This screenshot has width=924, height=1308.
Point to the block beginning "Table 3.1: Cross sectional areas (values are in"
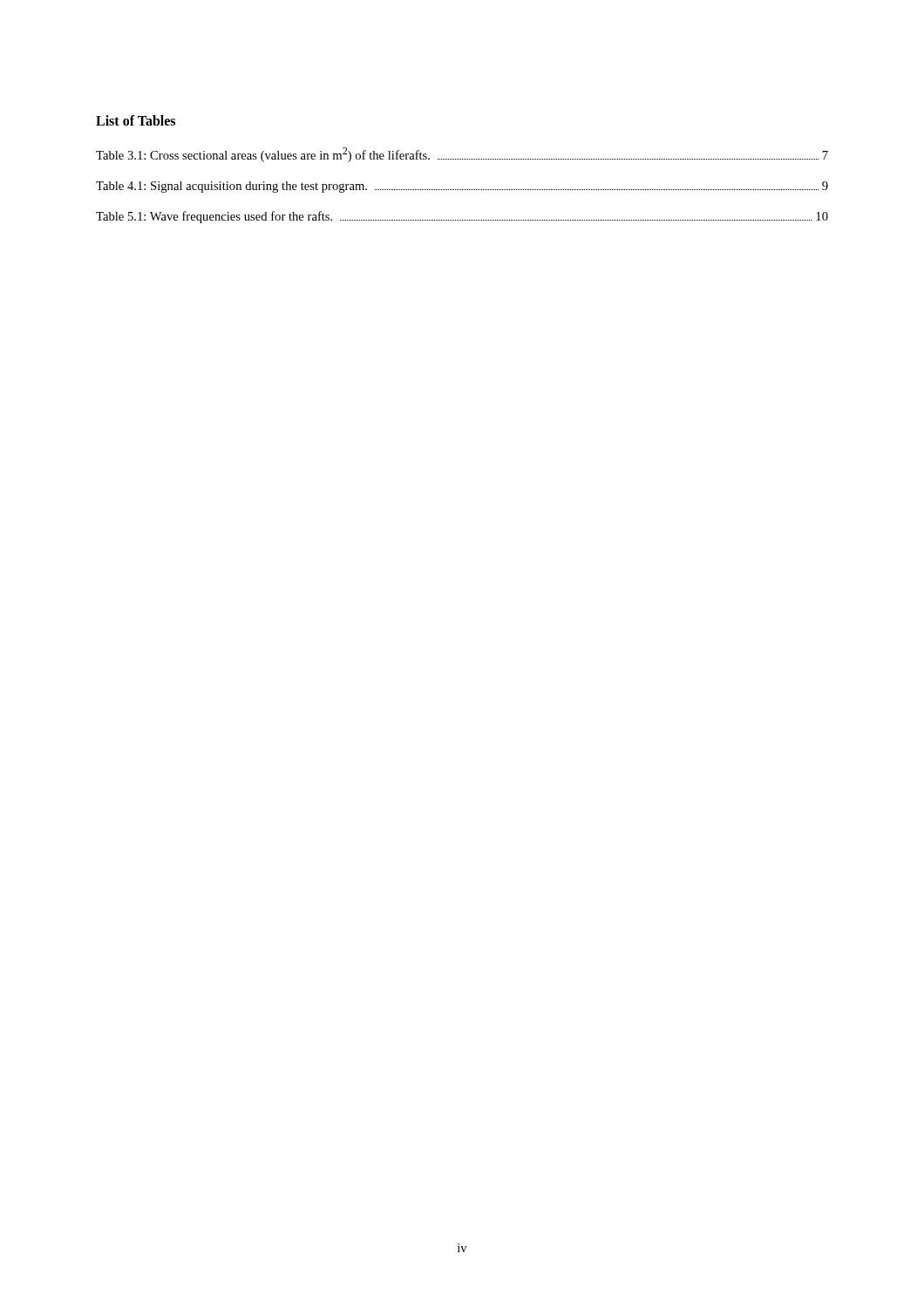click(462, 154)
